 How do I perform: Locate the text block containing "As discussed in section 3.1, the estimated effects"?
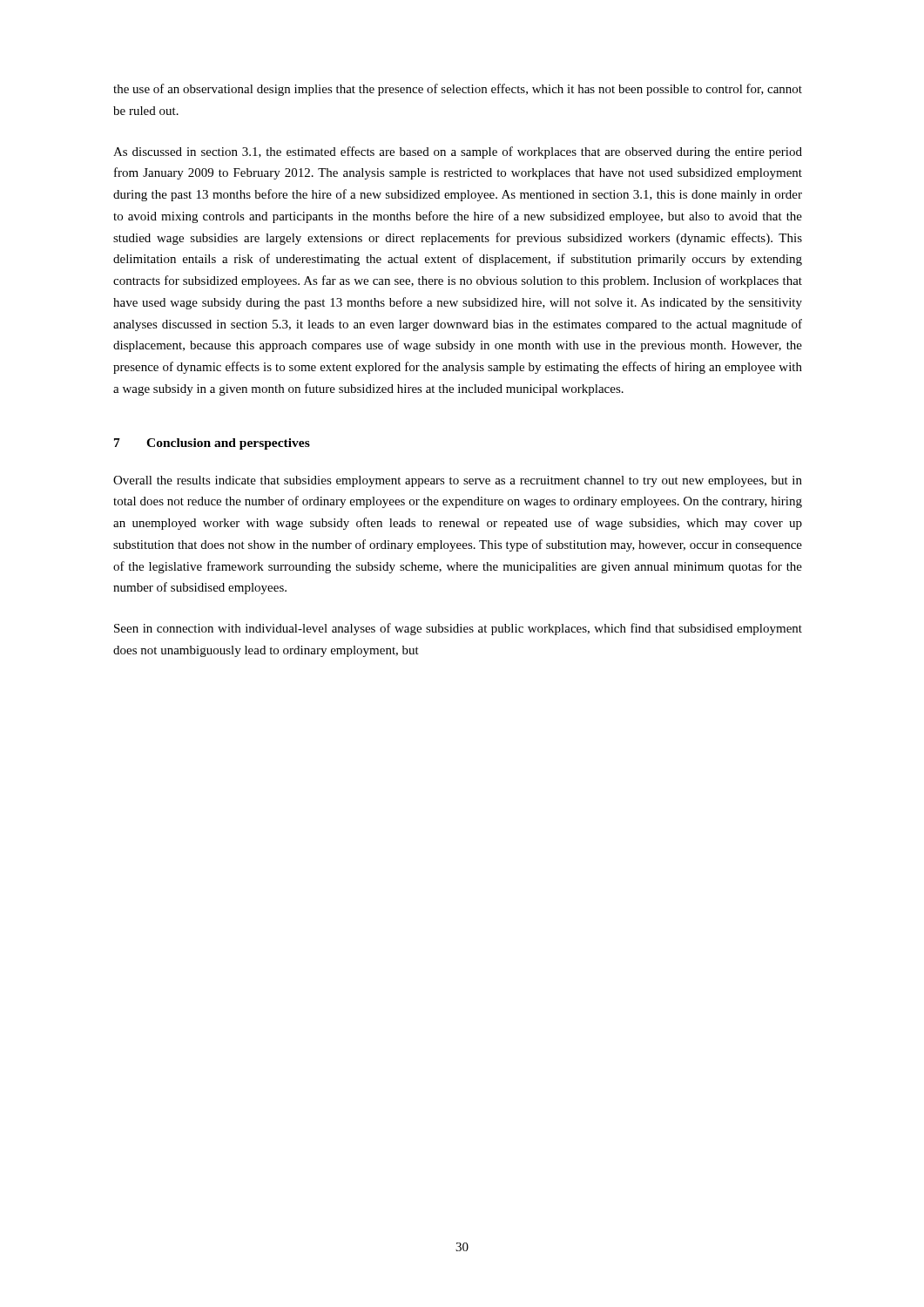458,270
